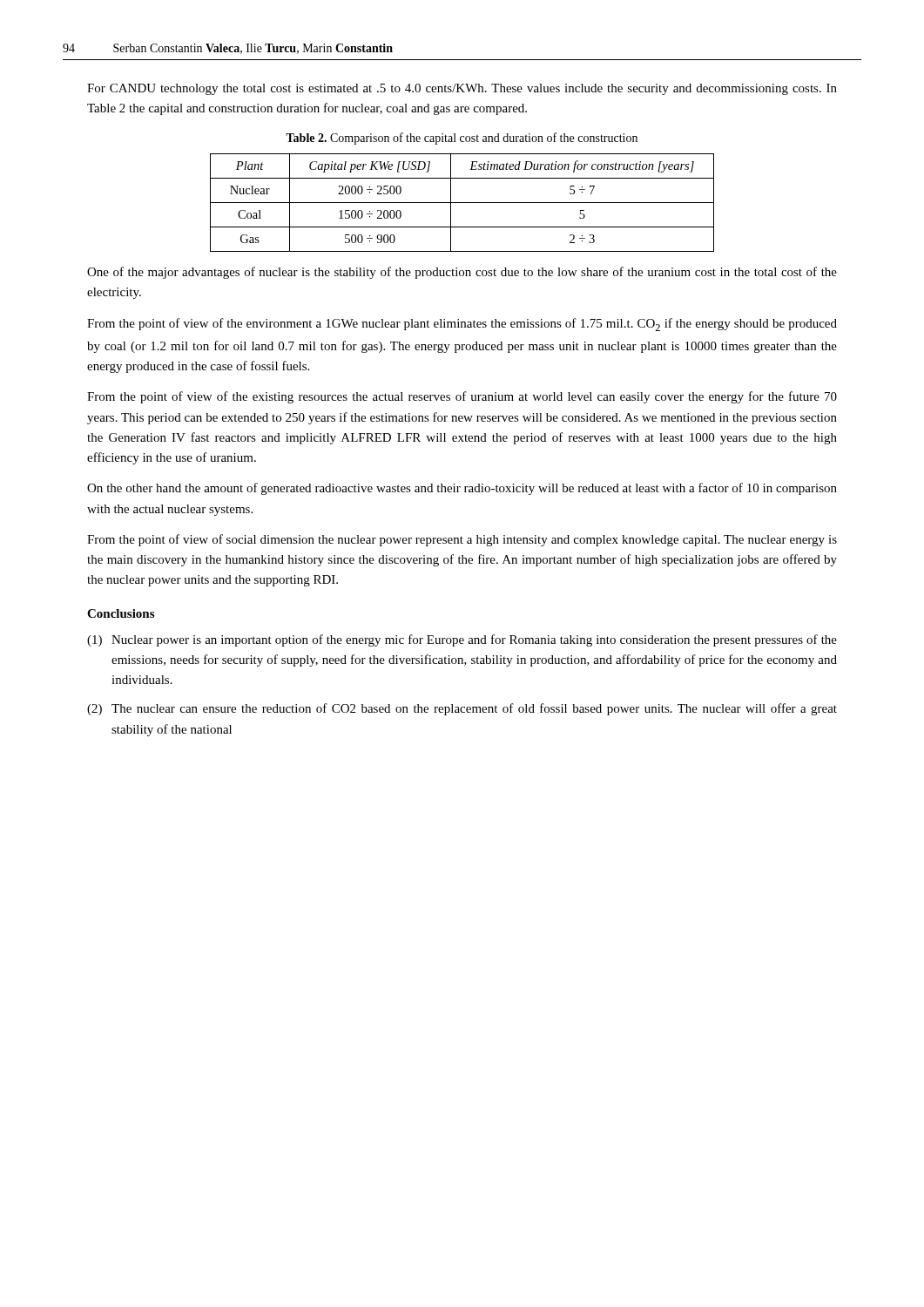Point to the passage starting "(2) The nuclear can ensure"
Viewport: 924px width, 1307px height.
pos(462,720)
